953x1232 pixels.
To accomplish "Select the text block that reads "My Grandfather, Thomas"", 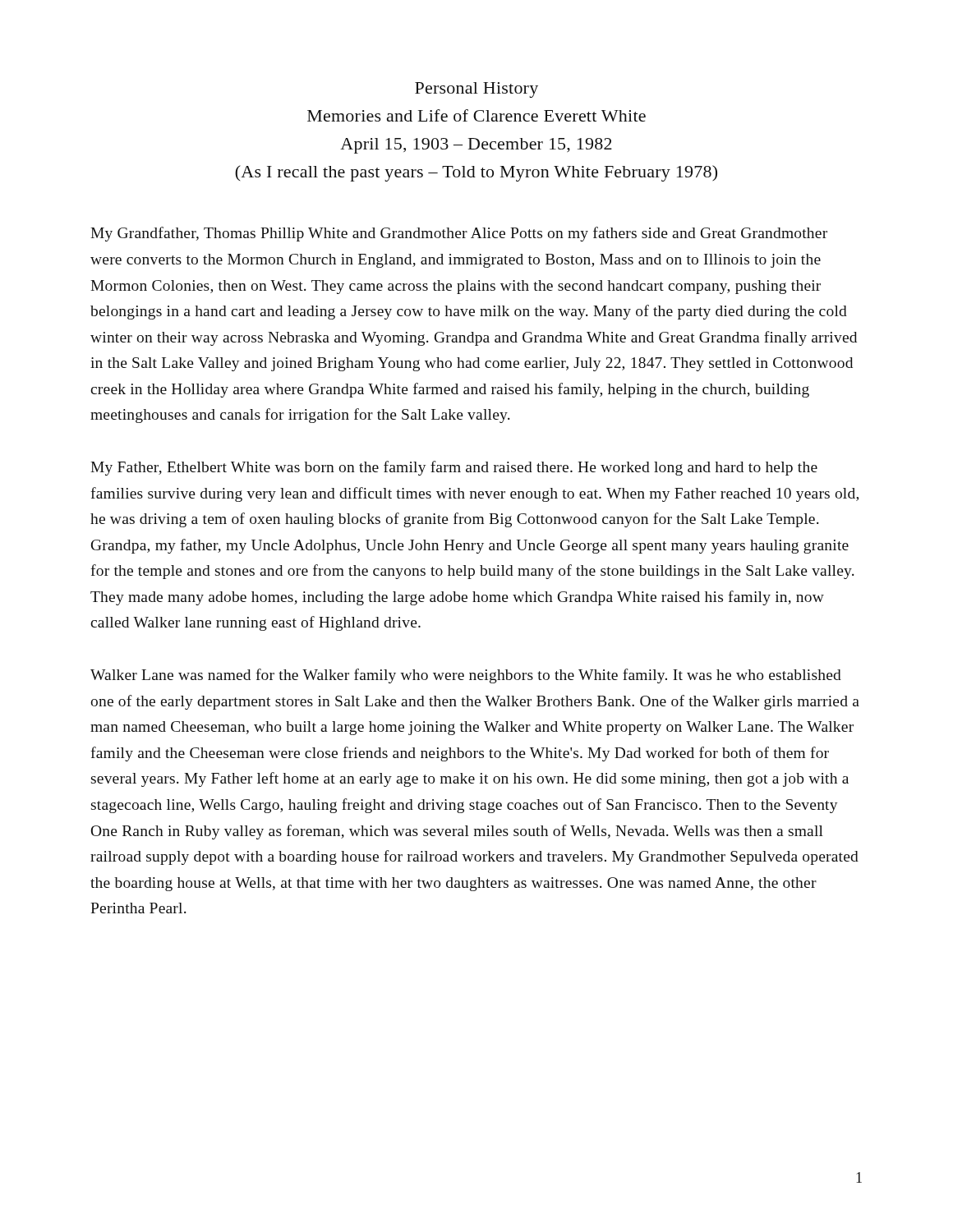I will pyautogui.click(x=474, y=324).
